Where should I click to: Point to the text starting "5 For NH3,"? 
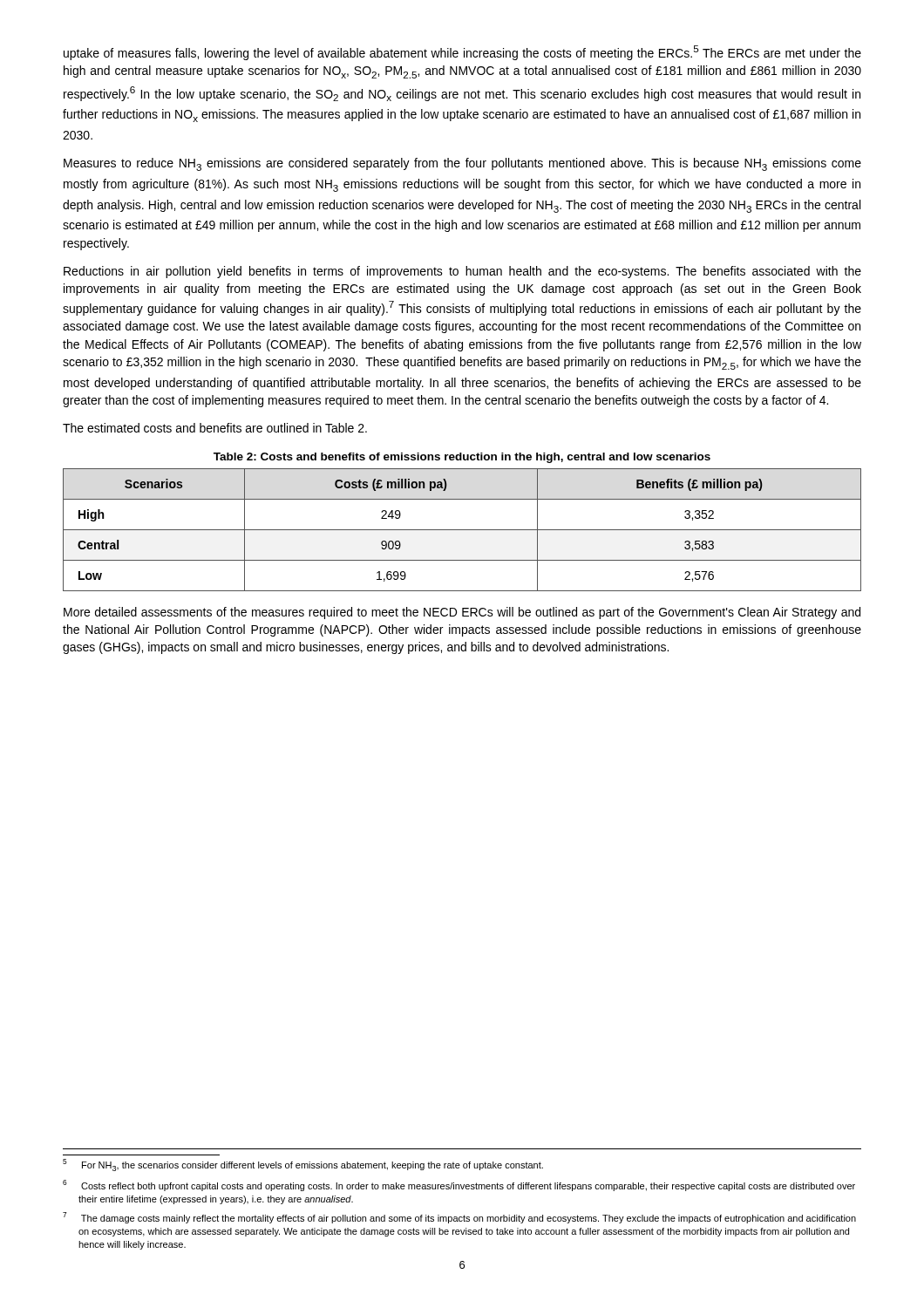[303, 1167]
